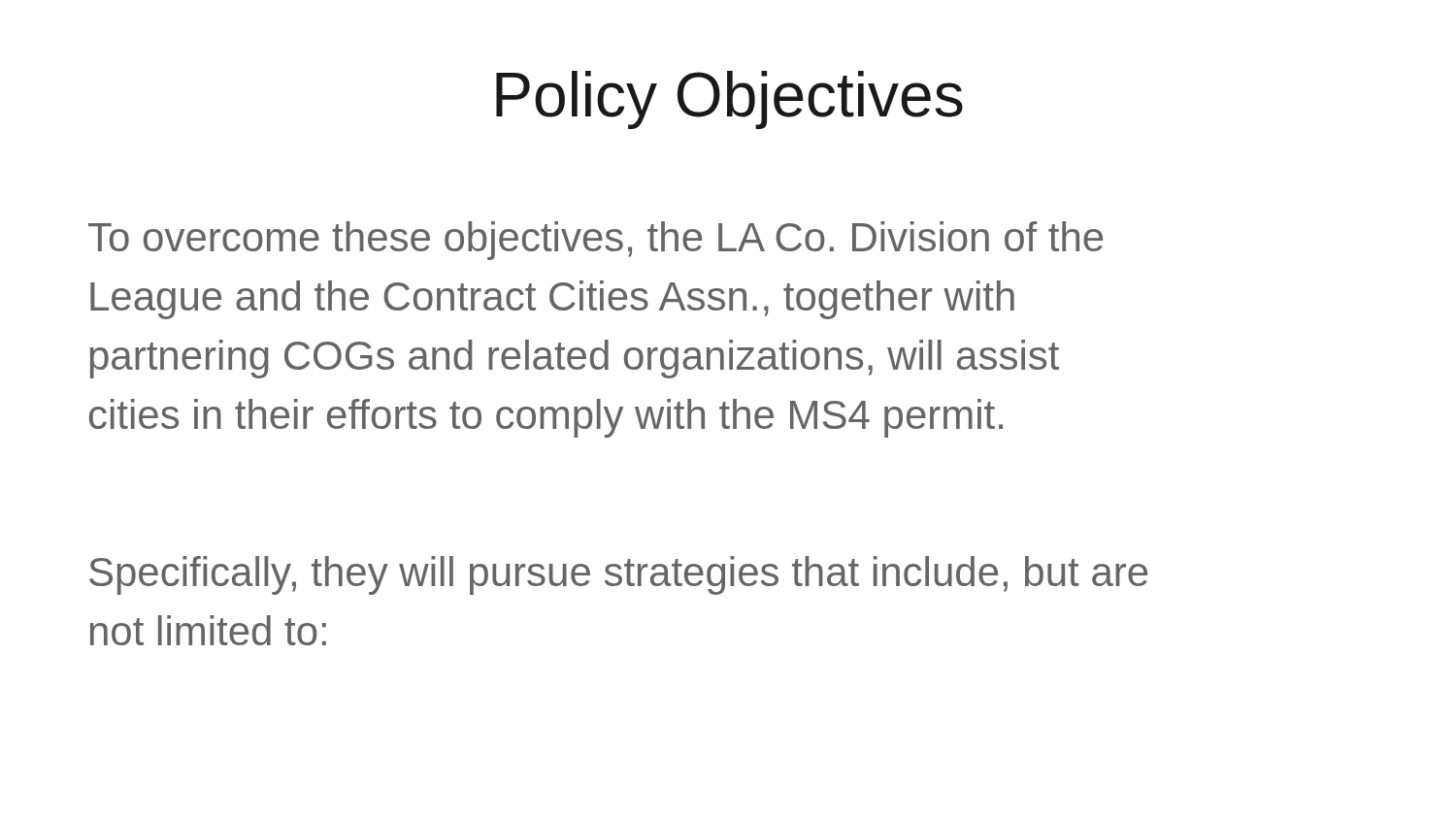
Task: Point to the region starting "To overcome these objectives, the"
Action: pyautogui.click(x=596, y=326)
